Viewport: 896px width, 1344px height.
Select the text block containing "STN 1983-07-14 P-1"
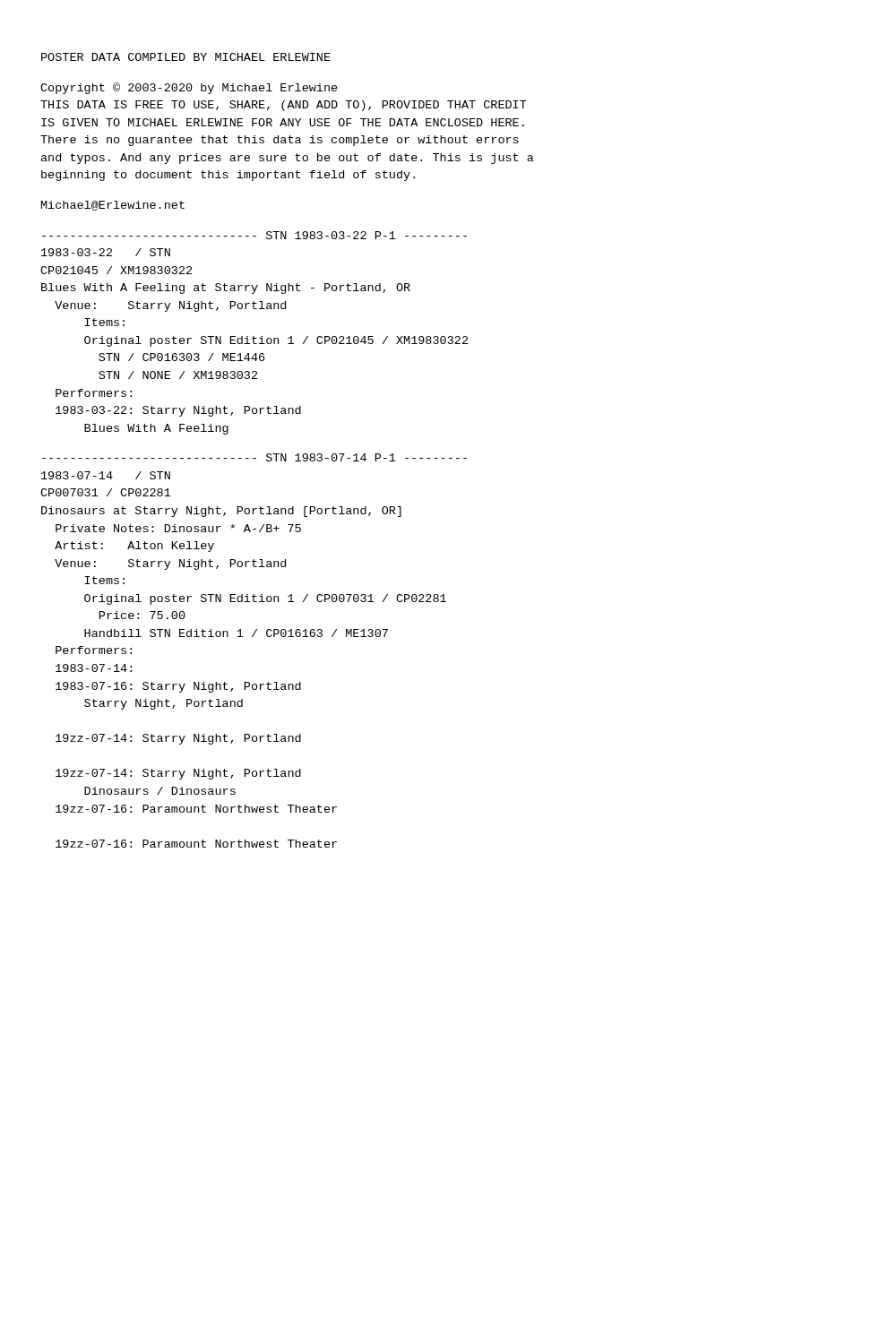coord(254,457)
